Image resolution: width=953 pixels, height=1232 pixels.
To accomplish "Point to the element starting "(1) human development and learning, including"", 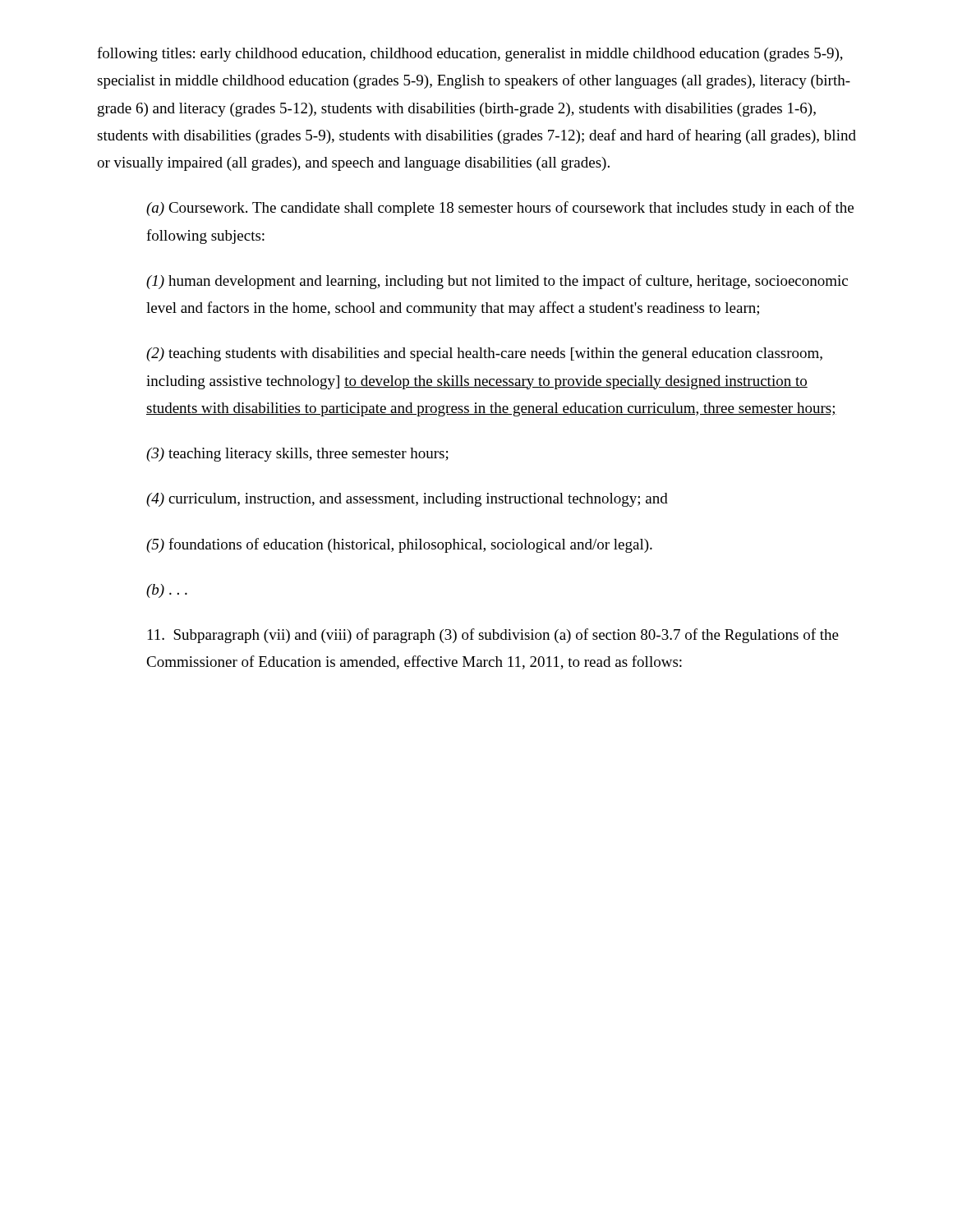I will pos(501,294).
